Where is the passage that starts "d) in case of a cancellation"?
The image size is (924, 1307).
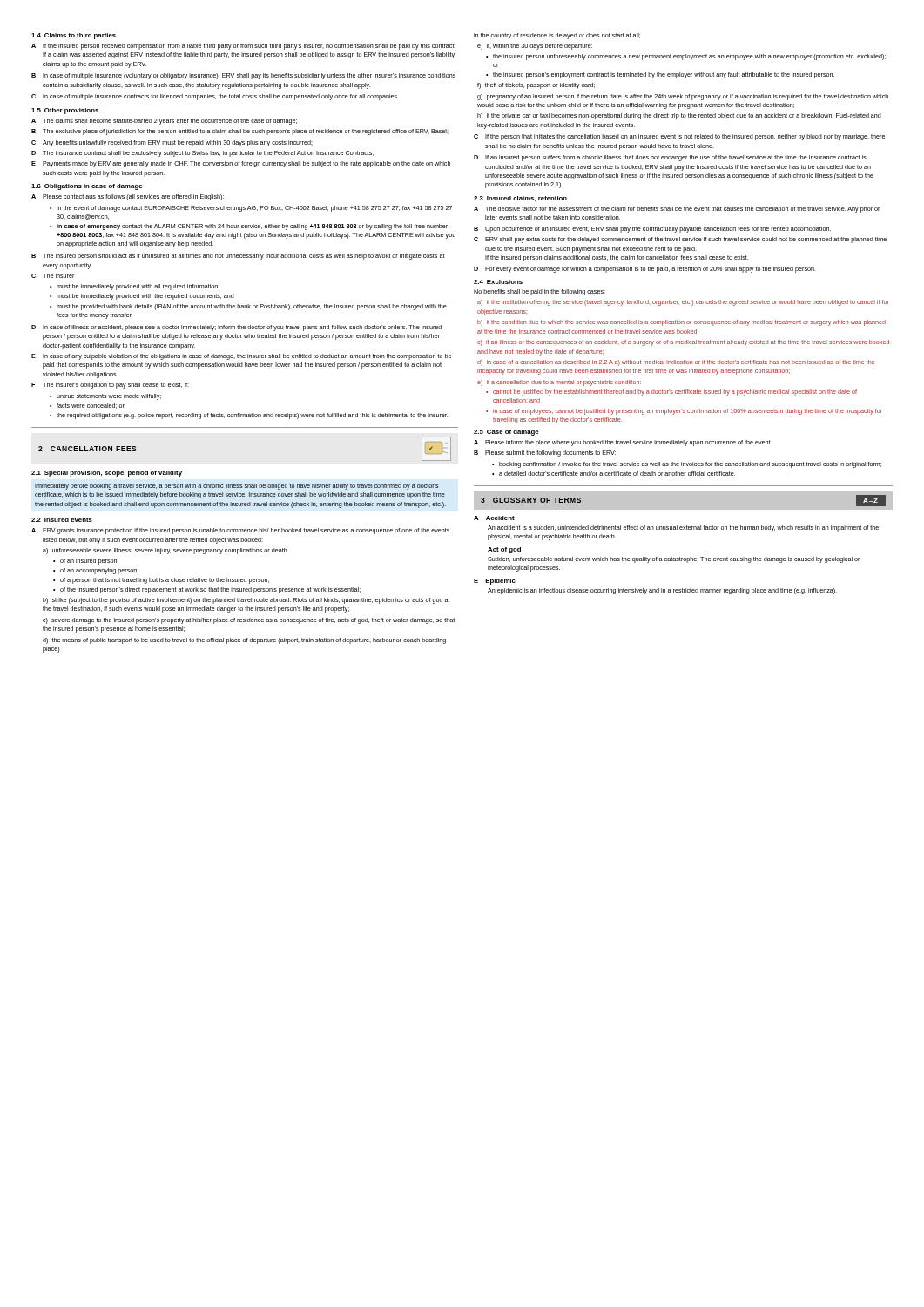tap(676, 367)
